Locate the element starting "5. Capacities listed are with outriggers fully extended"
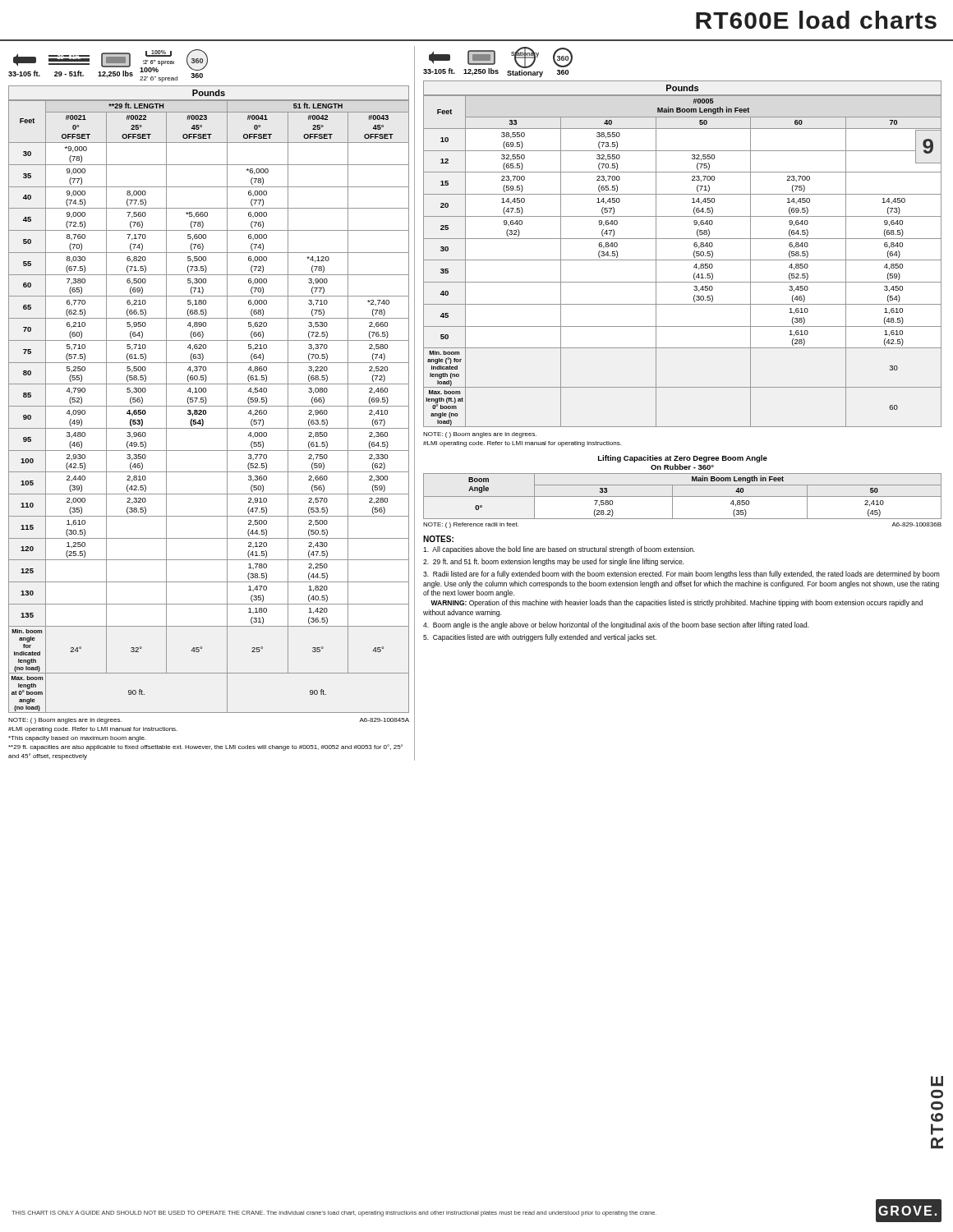This screenshot has width=953, height=1232. point(540,637)
